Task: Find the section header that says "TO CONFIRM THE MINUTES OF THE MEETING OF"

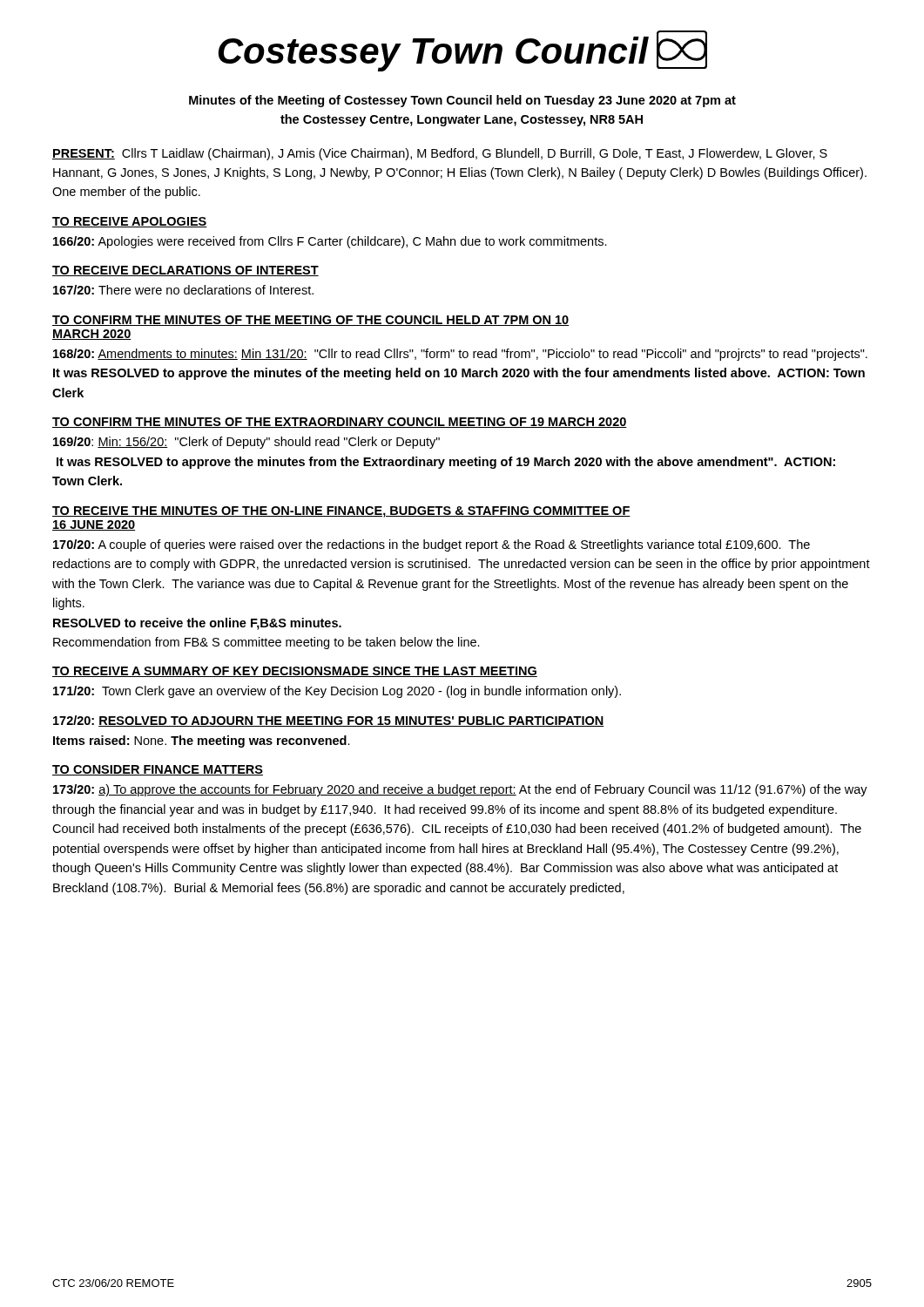Action: coord(311,327)
